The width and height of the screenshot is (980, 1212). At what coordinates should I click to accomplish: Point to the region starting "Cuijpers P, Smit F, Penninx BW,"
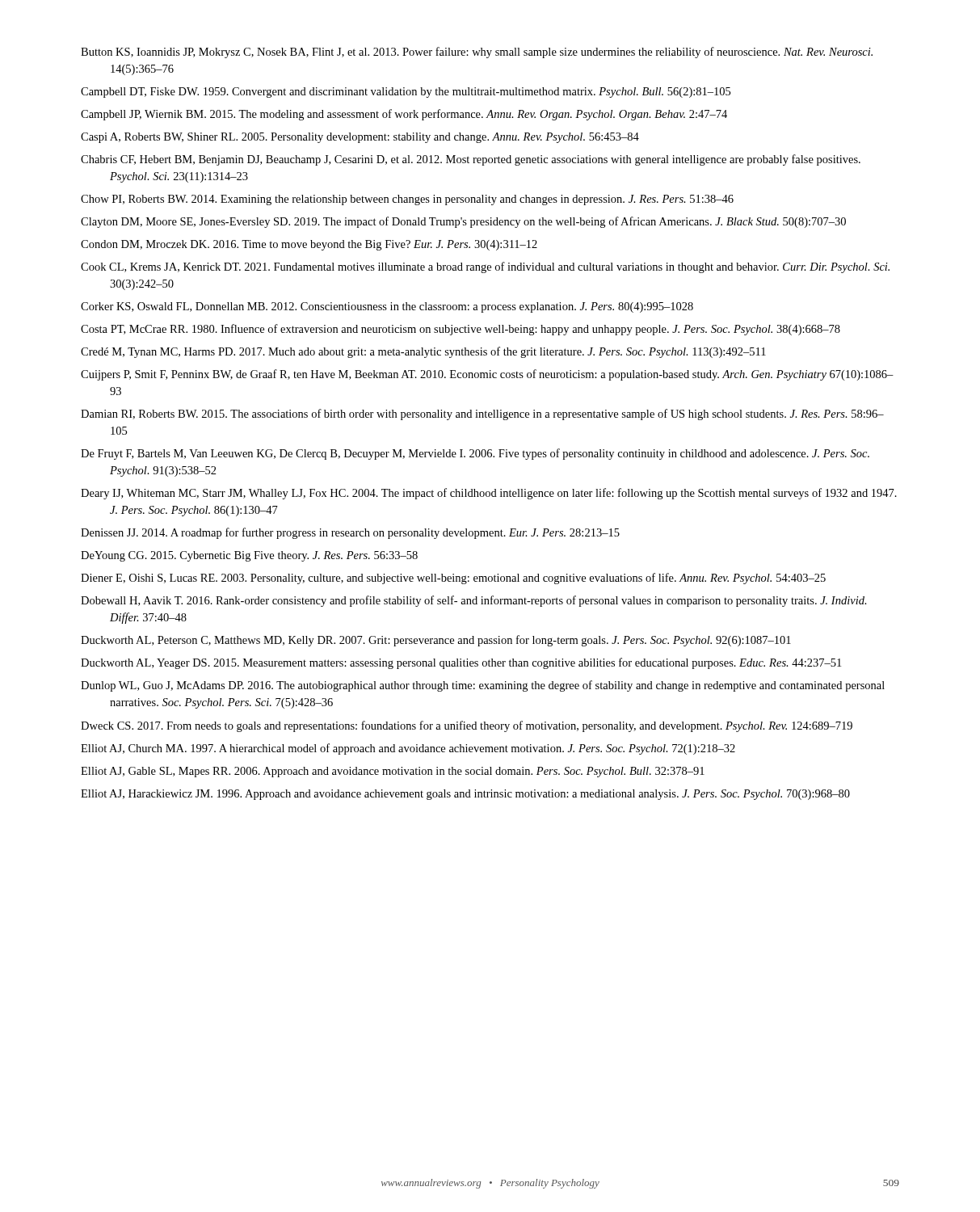coord(487,383)
